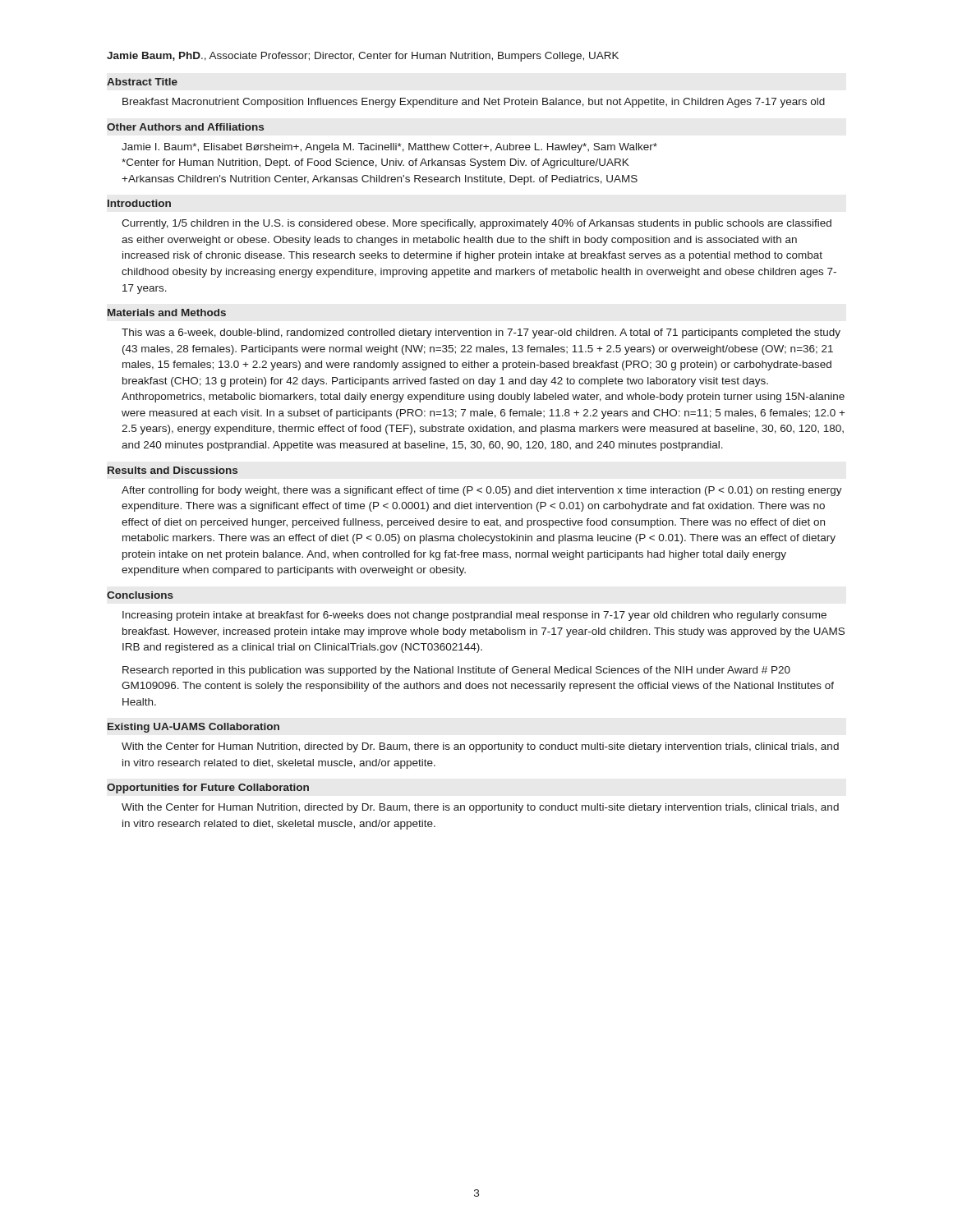The image size is (953, 1232).
Task: Navigate to the text starting "Jamie Baum, PhD.,"
Action: pyautogui.click(x=363, y=55)
